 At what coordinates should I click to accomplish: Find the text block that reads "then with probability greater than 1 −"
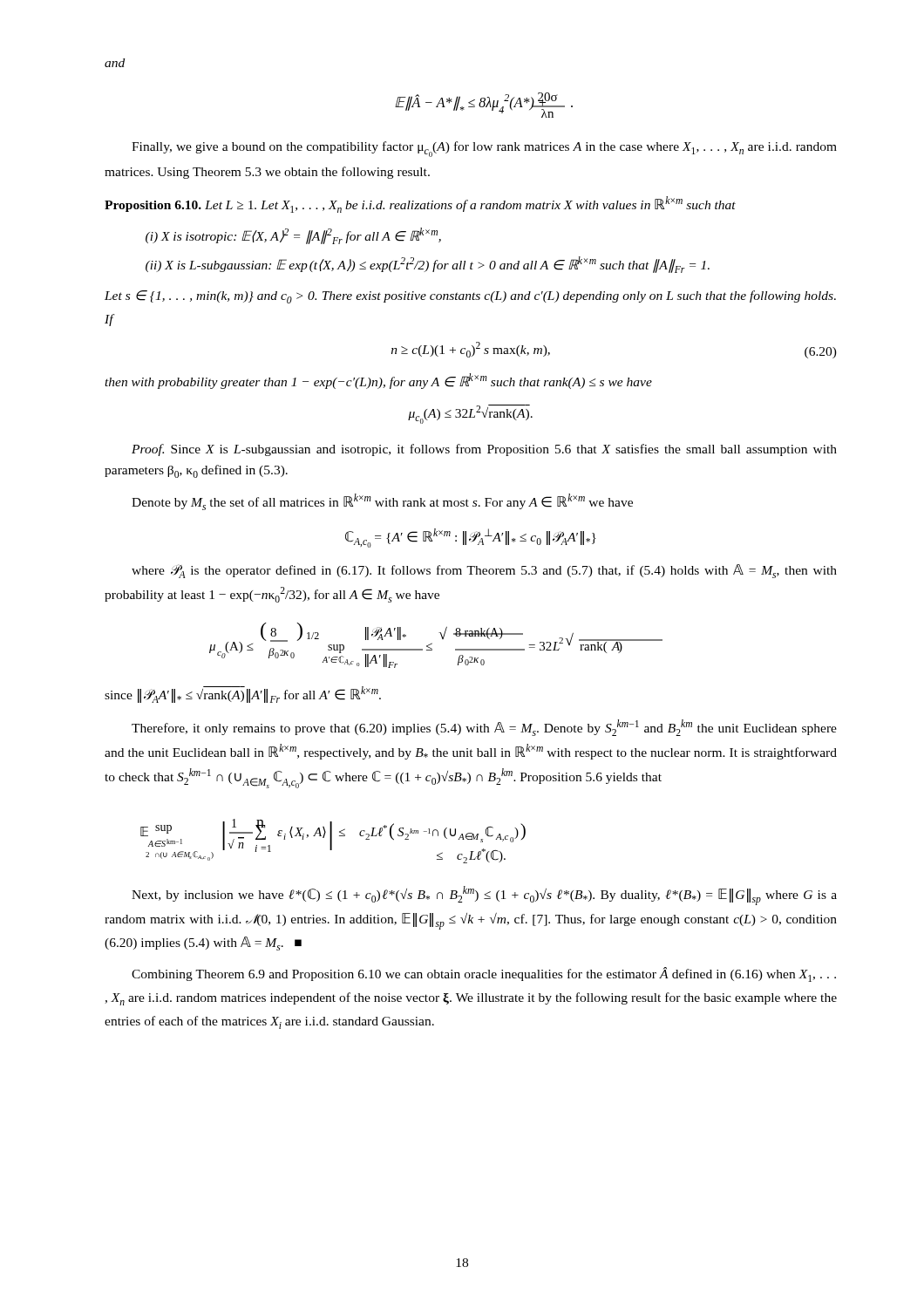tap(378, 380)
